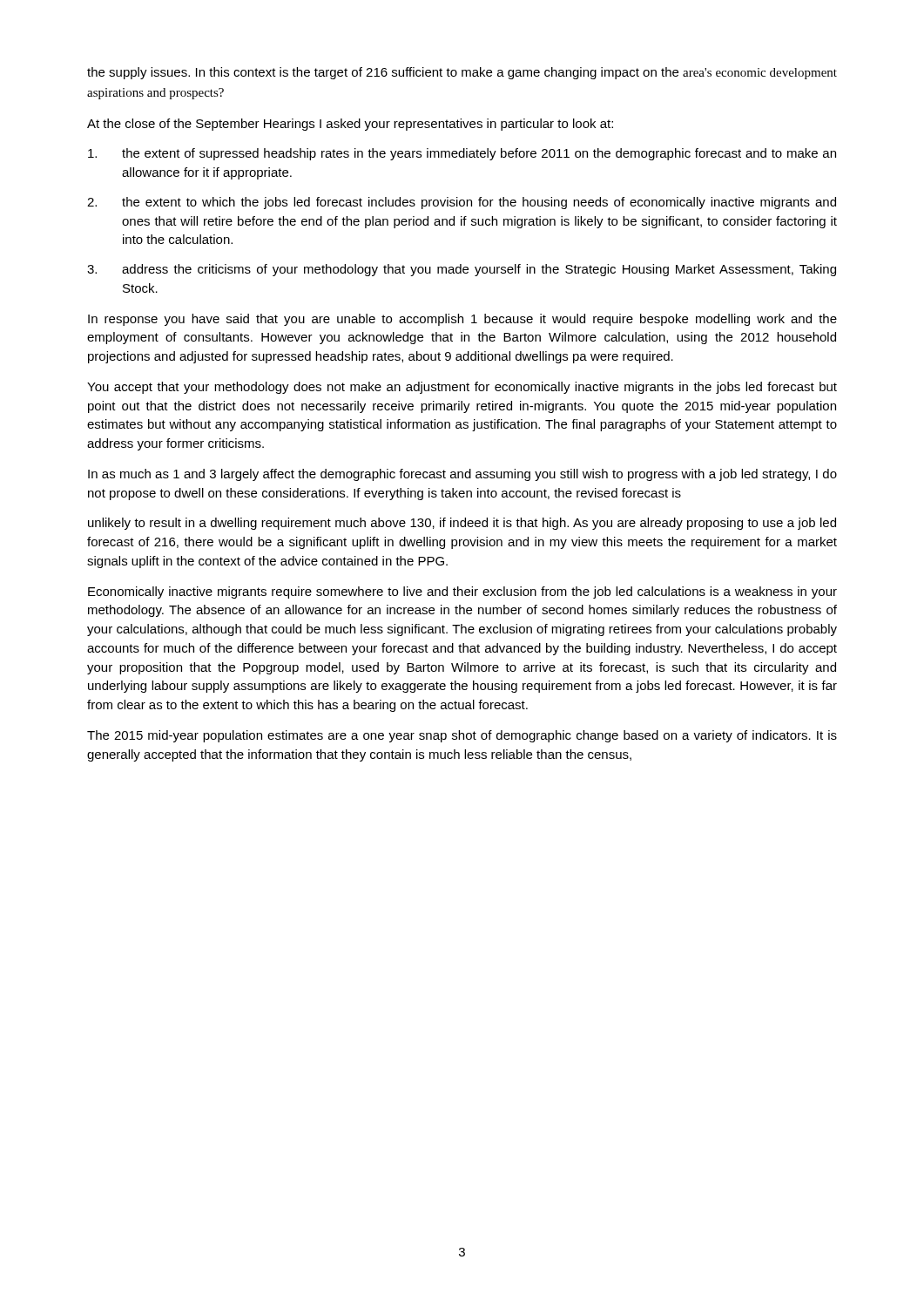
Task: Point to the block beginning "the supply issues."
Action: point(462,83)
